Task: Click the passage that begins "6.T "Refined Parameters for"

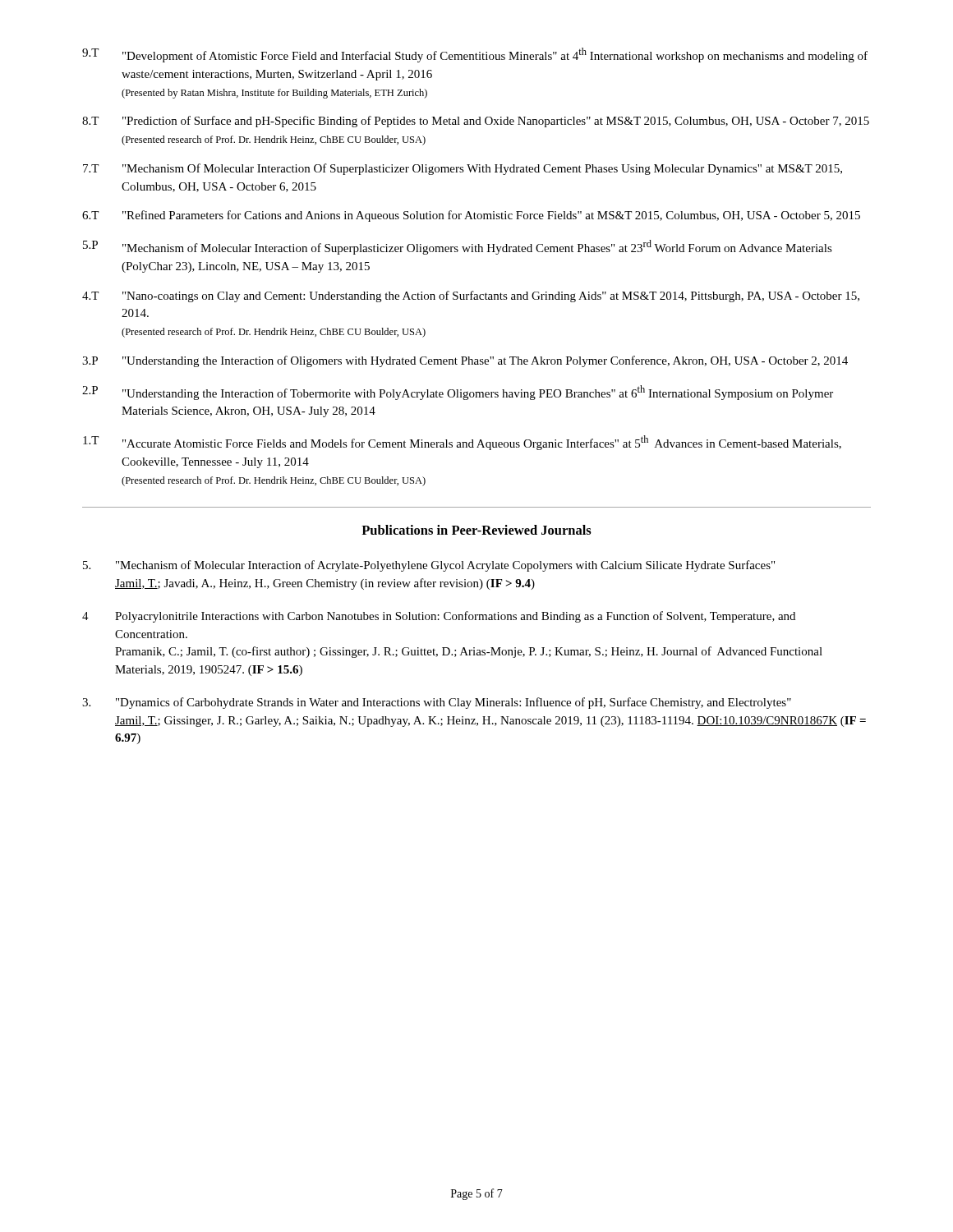Action: pos(476,216)
